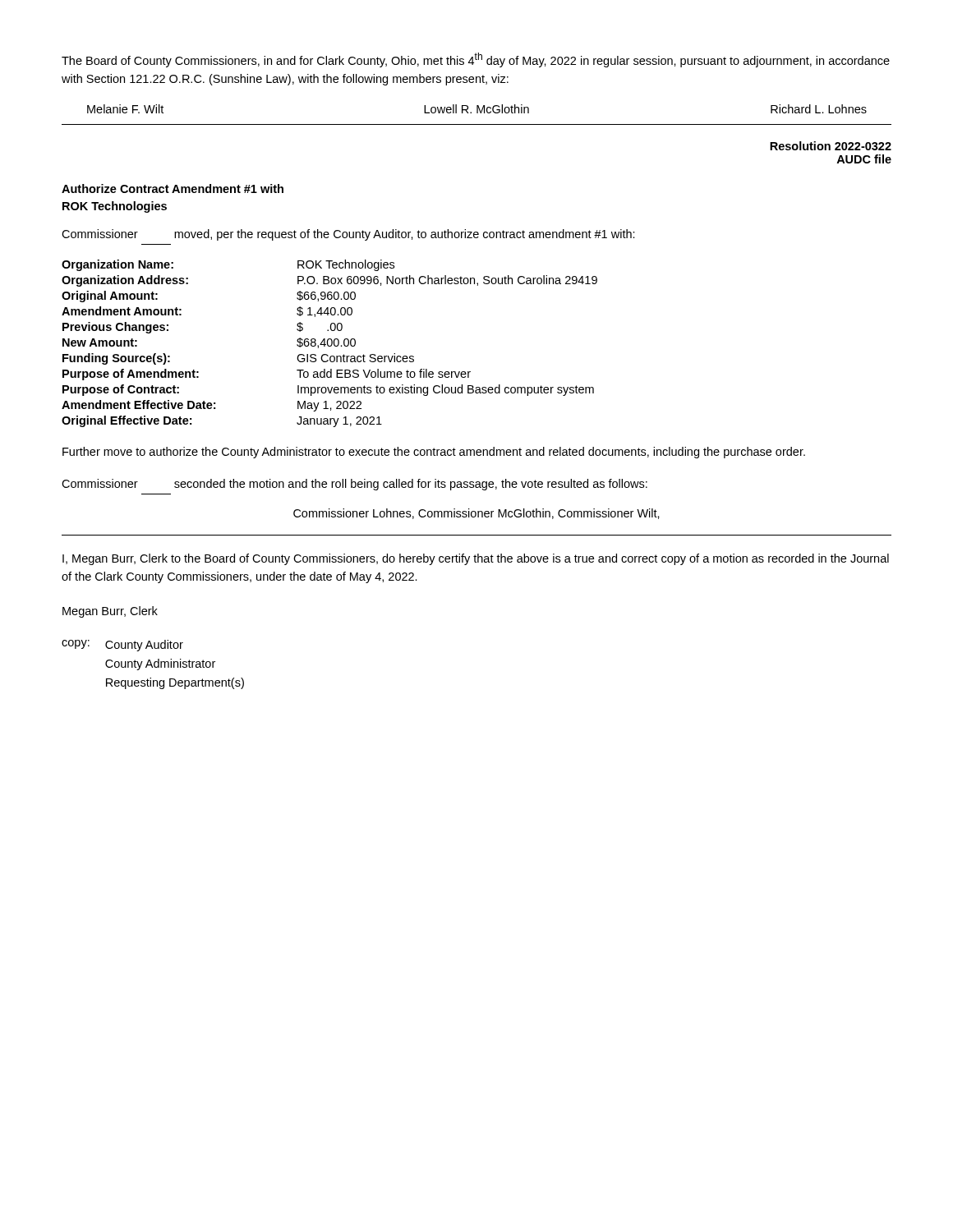Locate the block of text that opens with "Commissioner seconded the motion and the roll being"

tap(355, 485)
